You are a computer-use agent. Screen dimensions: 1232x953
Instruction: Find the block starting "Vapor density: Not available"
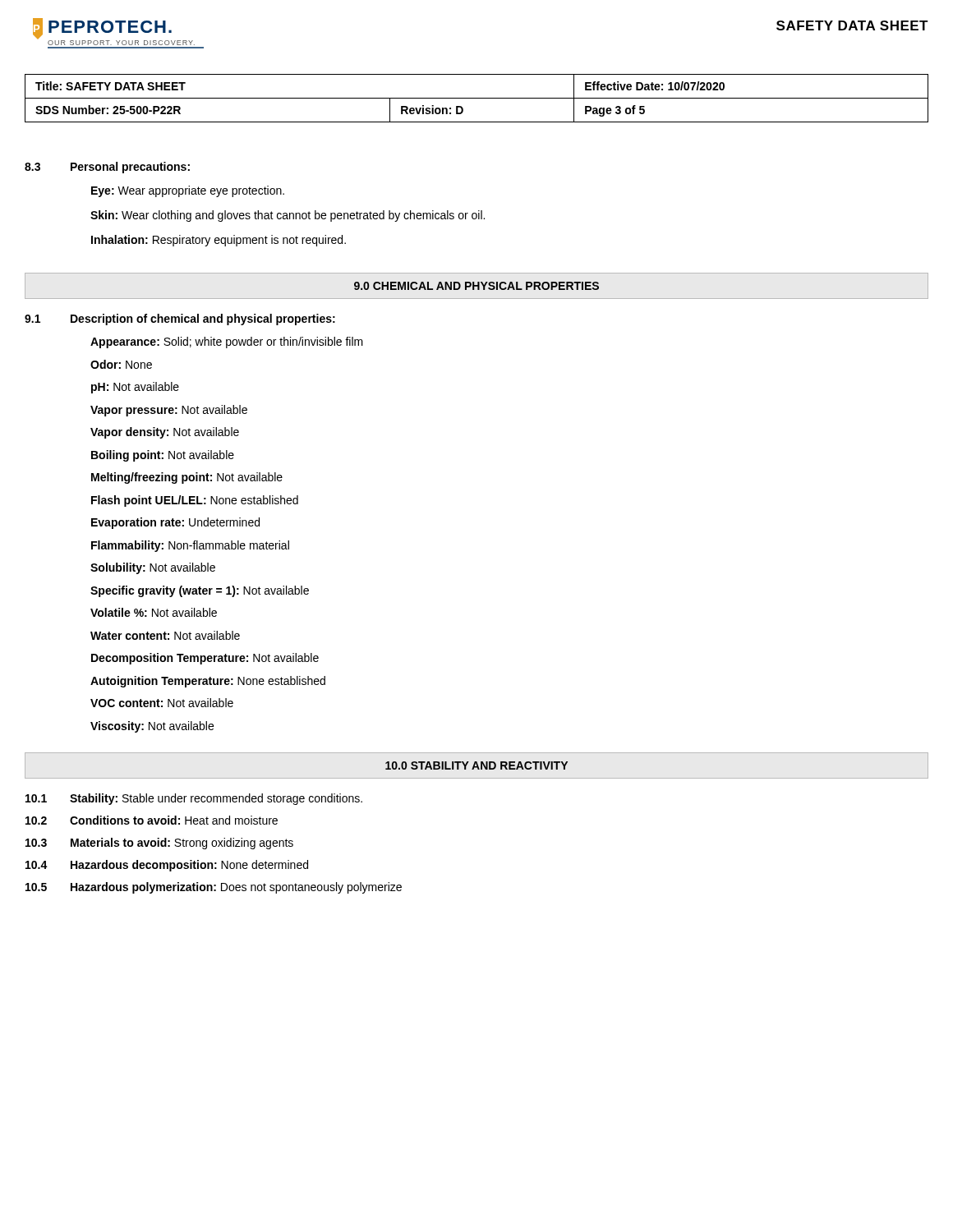click(165, 432)
